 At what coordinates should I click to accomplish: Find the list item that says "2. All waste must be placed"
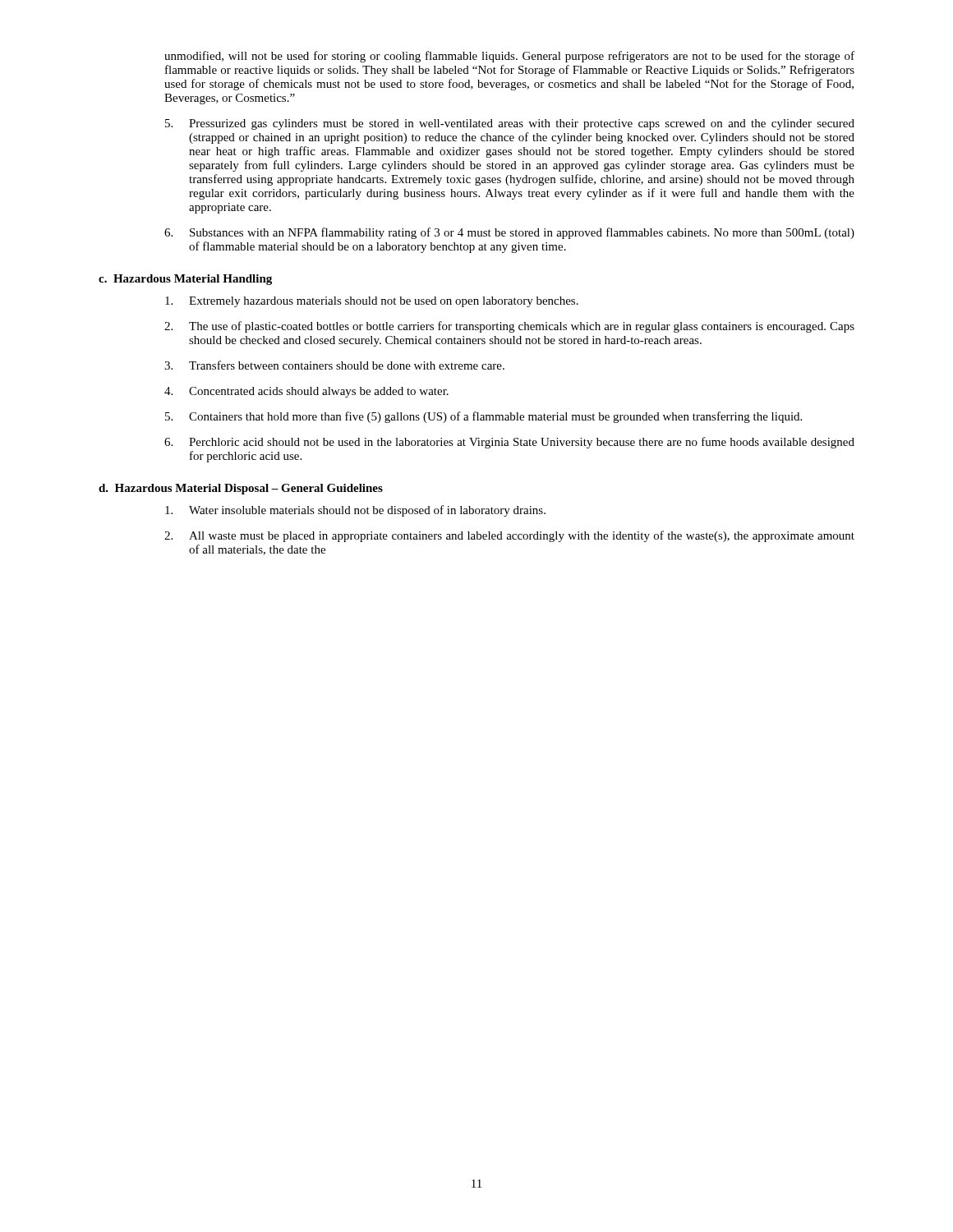[509, 543]
